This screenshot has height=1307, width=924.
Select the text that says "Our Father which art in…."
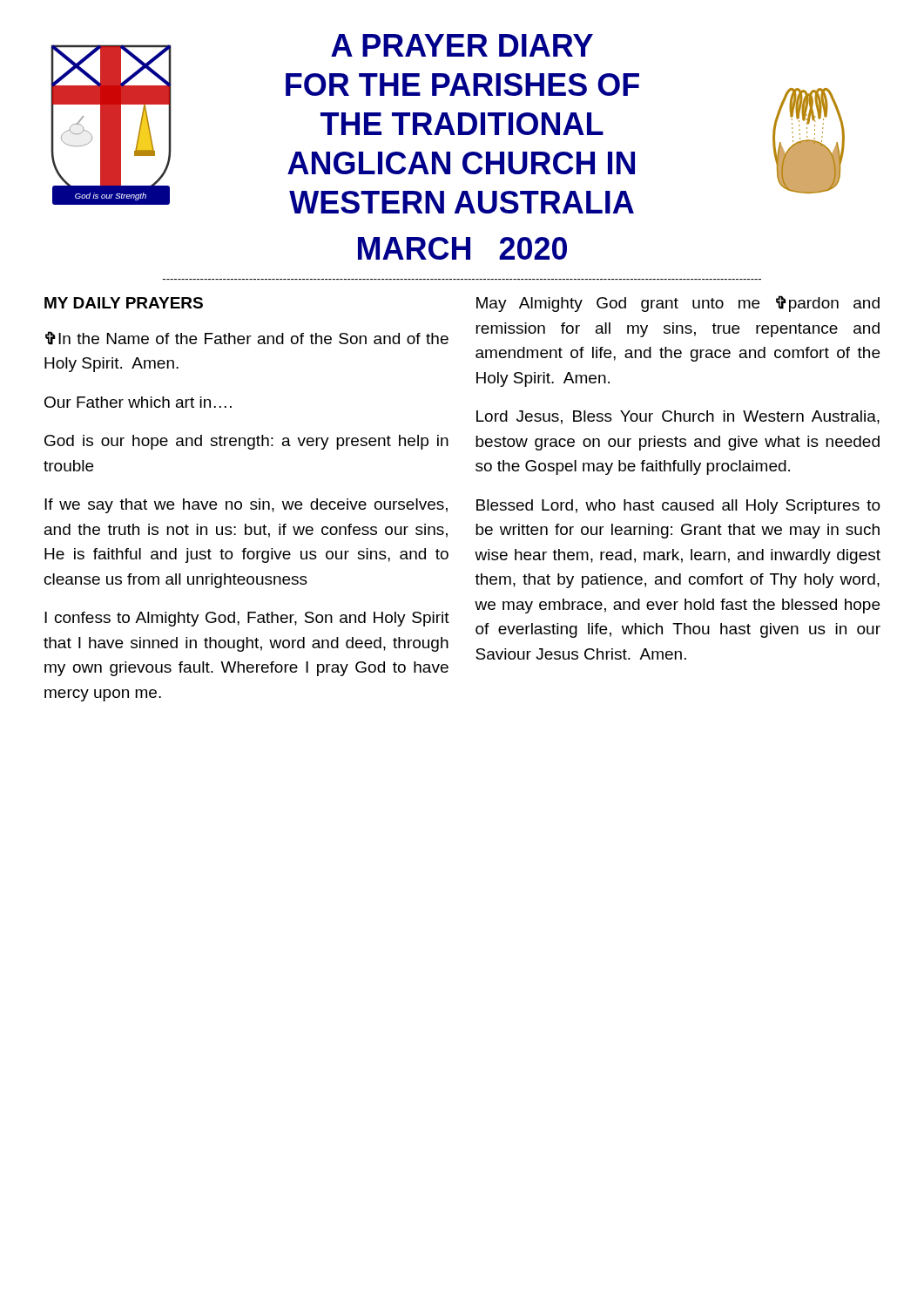[138, 402]
